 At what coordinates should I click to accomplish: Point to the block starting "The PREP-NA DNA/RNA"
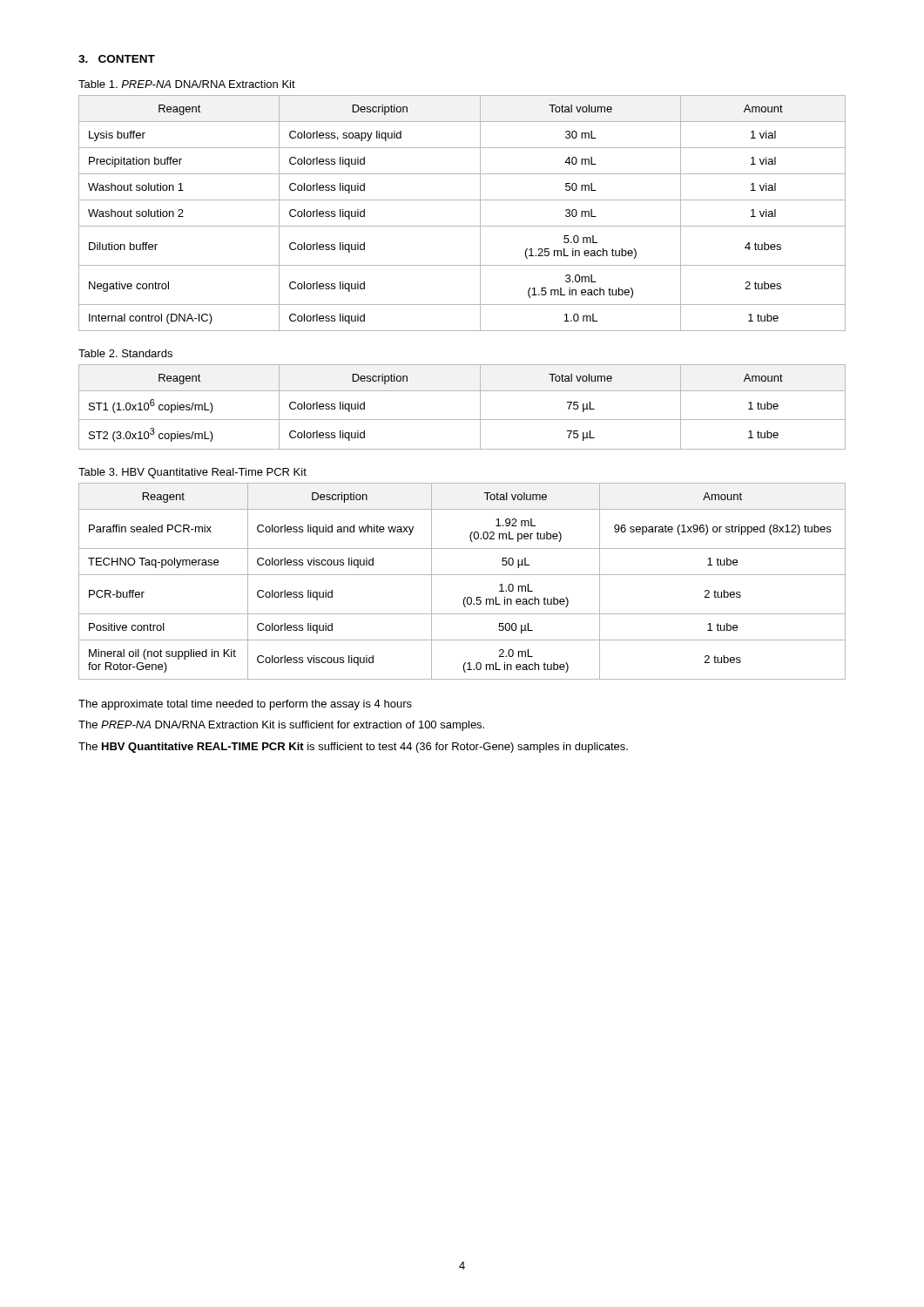pyautogui.click(x=282, y=725)
